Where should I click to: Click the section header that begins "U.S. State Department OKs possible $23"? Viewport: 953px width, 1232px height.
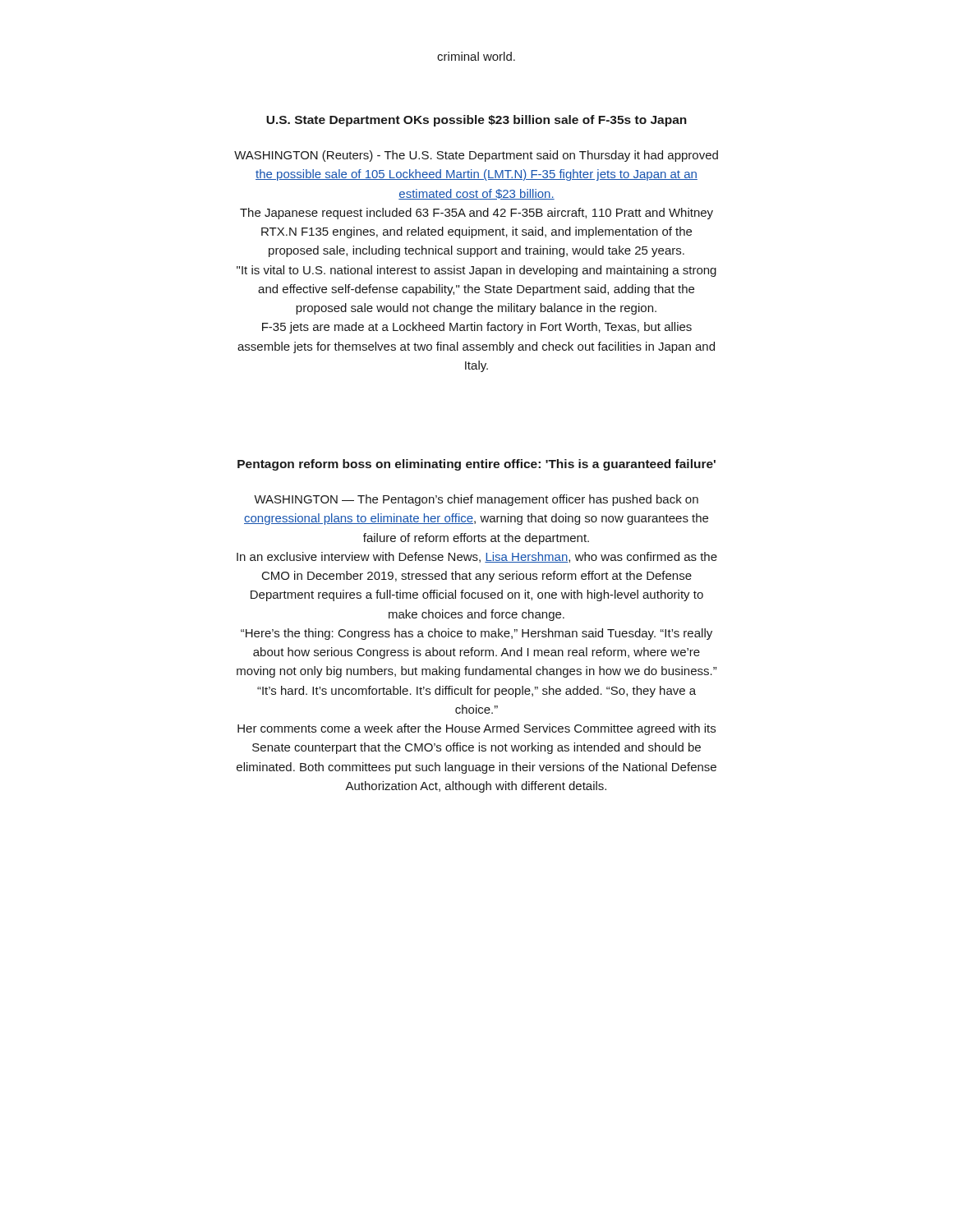[476, 120]
